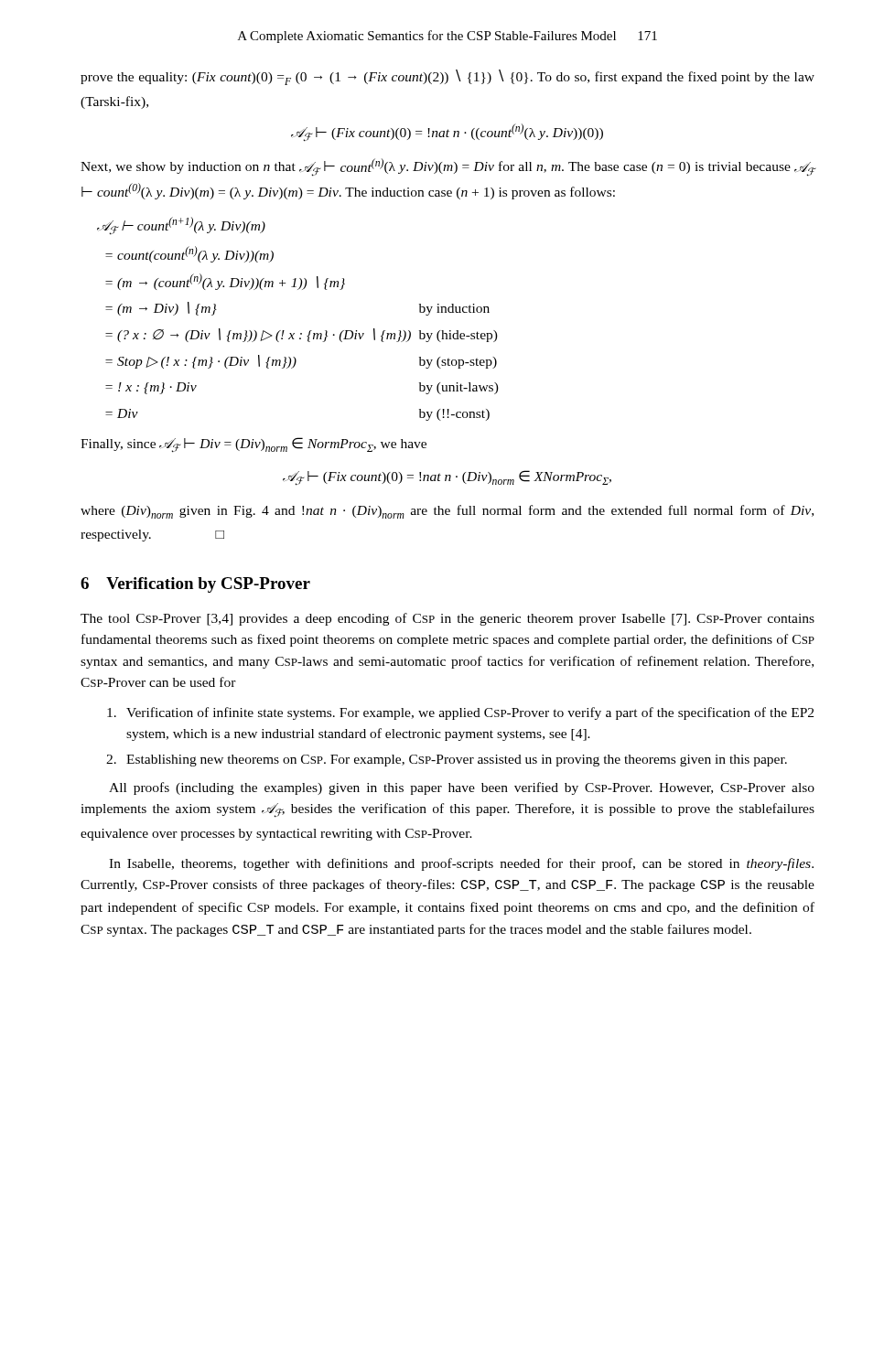This screenshot has height=1372, width=895.
Task: Find the text starting "prove the equality: (Fix"
Action: coord(448,88)
